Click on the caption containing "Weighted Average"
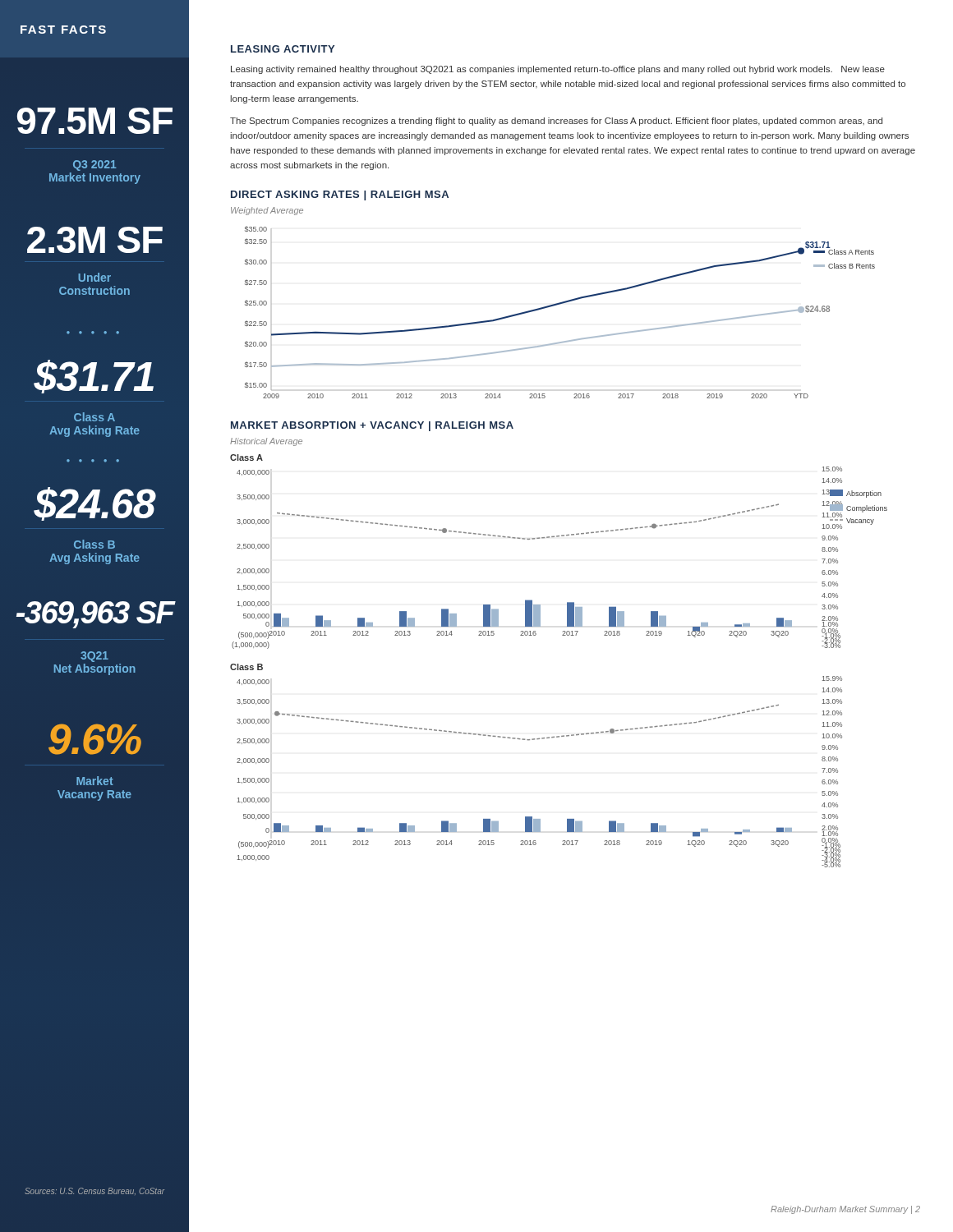 click(267, 210)
